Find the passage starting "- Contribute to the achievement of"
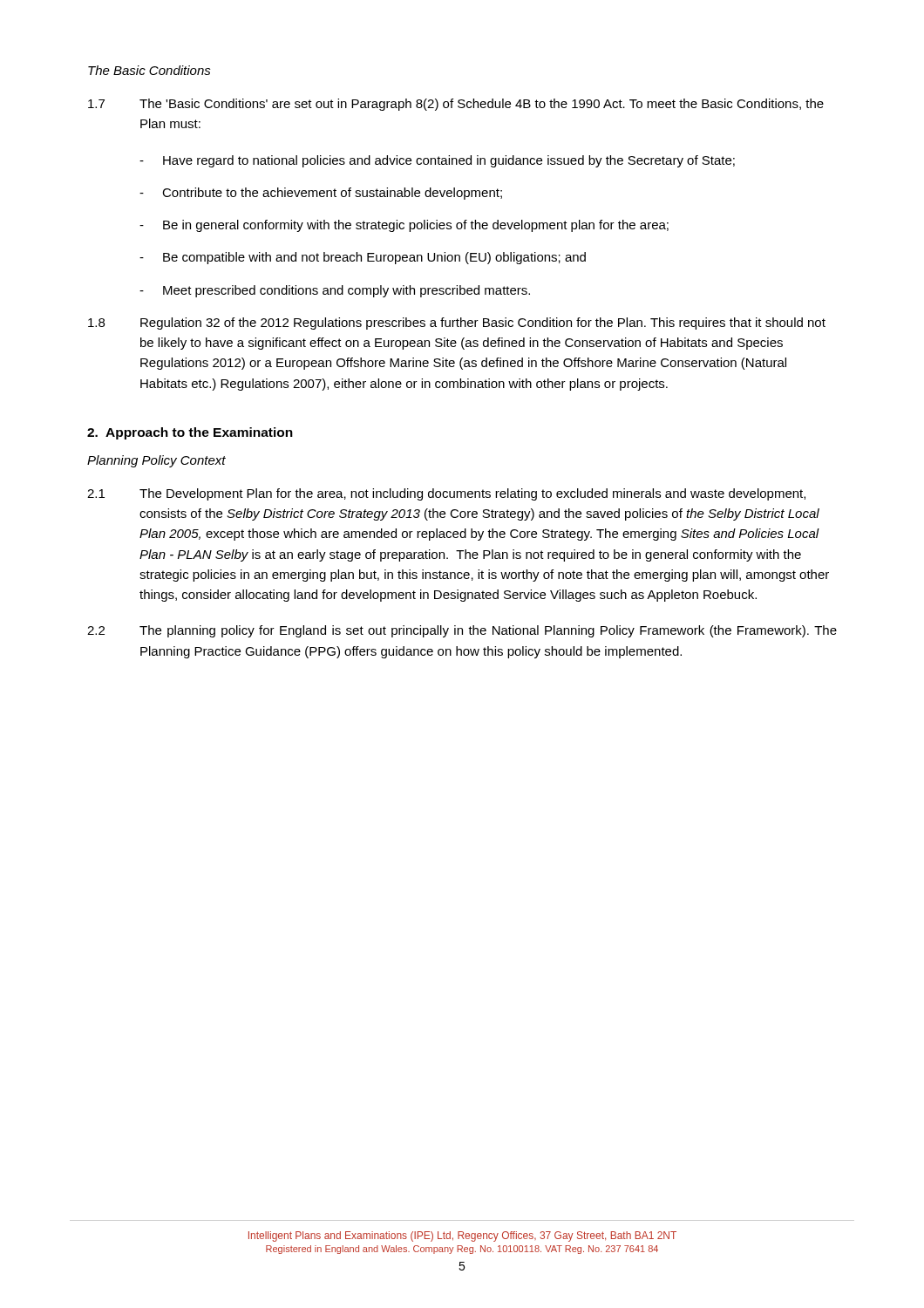 [488, 192]
